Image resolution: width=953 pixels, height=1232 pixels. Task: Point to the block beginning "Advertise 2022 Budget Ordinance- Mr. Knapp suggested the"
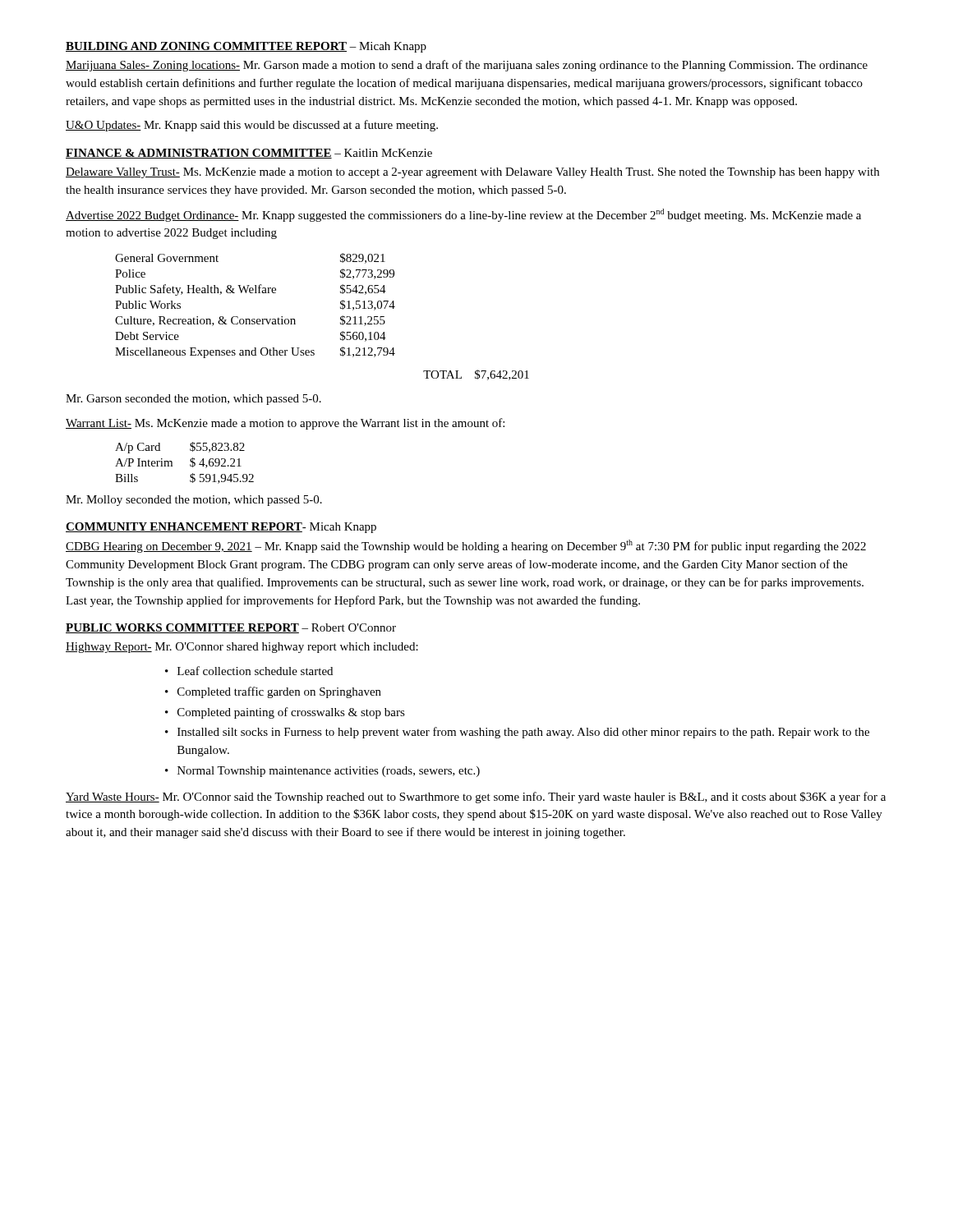pos(464,223)
